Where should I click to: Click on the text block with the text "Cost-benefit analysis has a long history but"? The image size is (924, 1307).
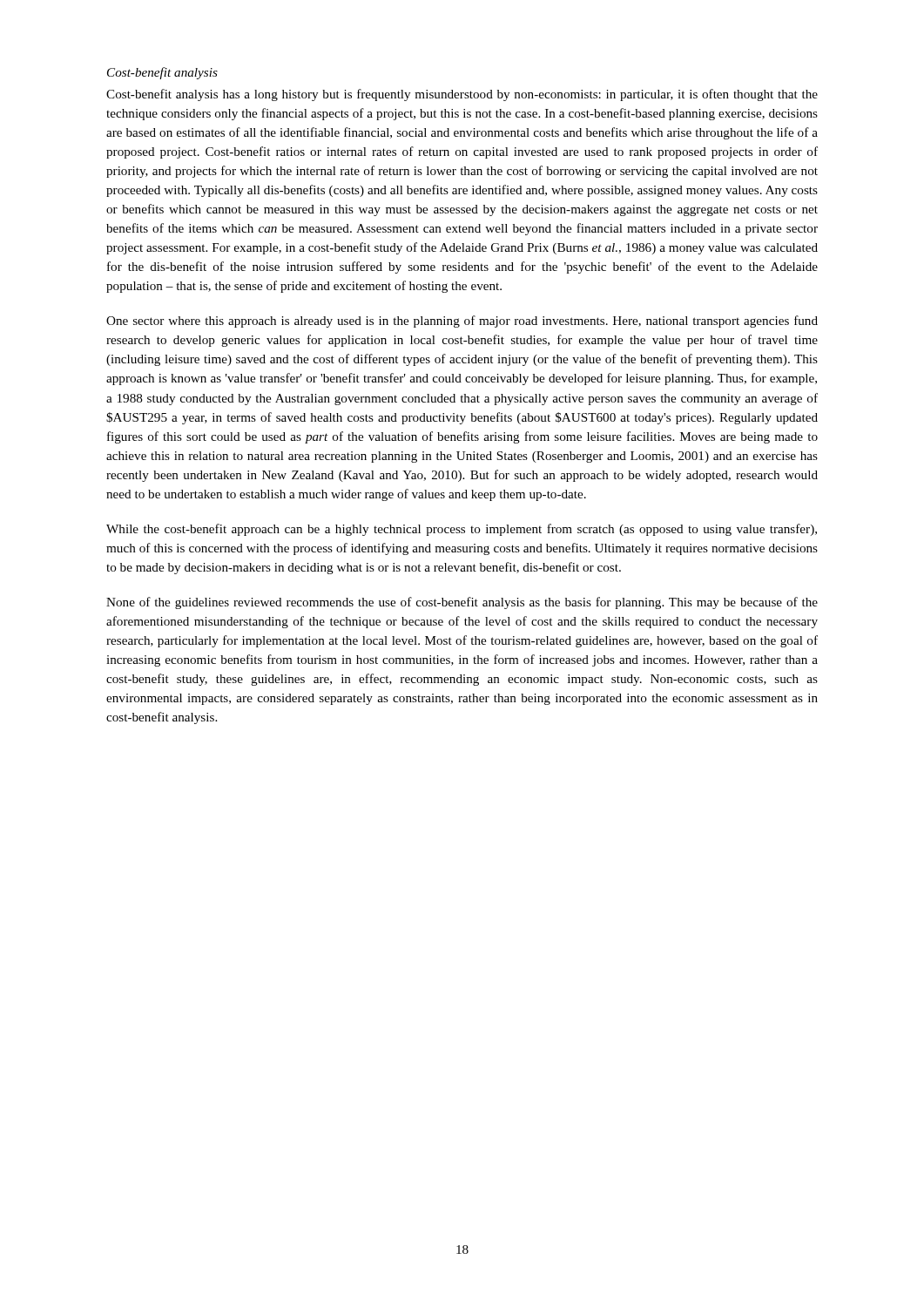[462, 190]
